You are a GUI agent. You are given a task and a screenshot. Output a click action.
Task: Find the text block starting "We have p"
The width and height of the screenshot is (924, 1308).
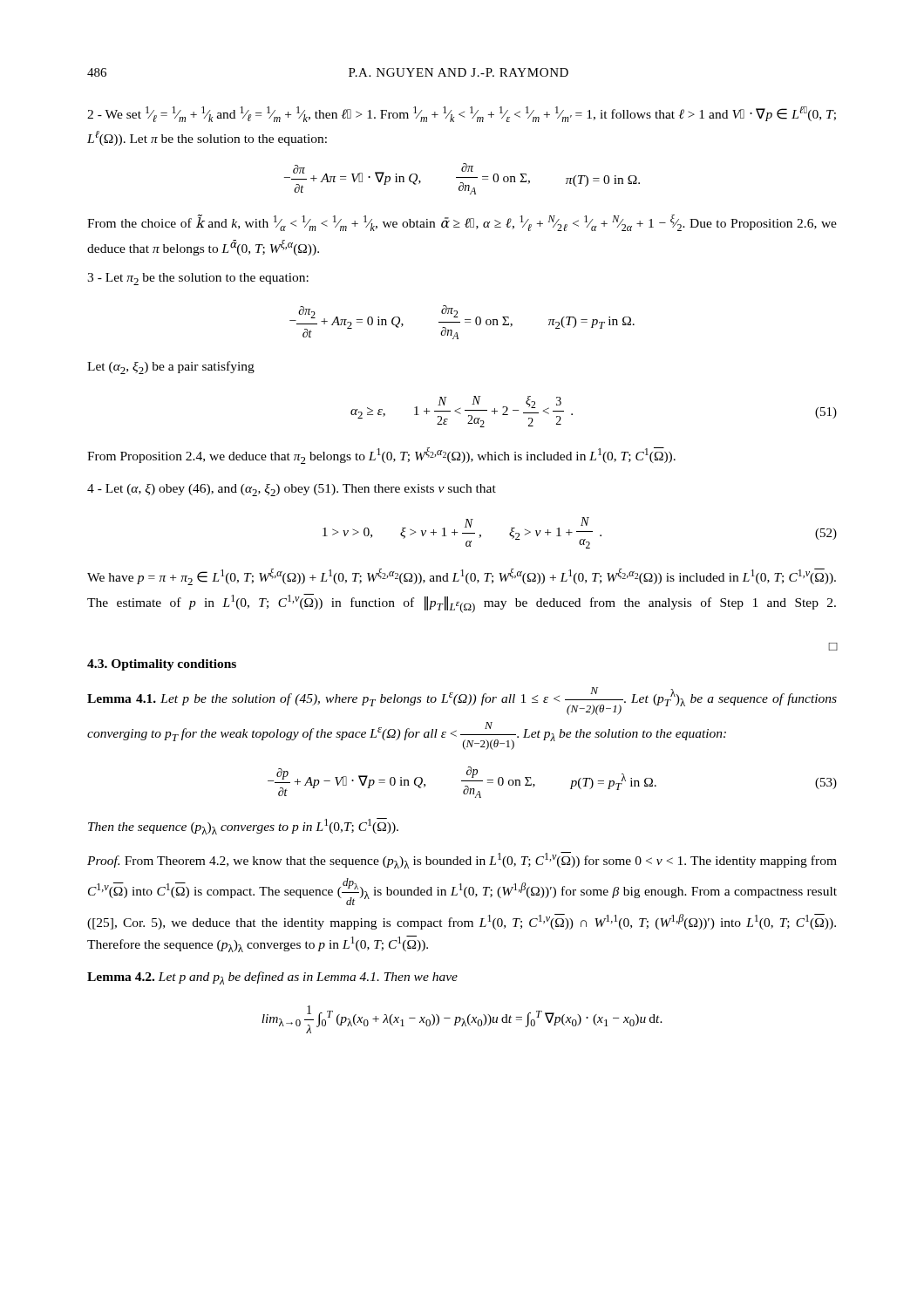pyautogui.click(x=462, y=601)
